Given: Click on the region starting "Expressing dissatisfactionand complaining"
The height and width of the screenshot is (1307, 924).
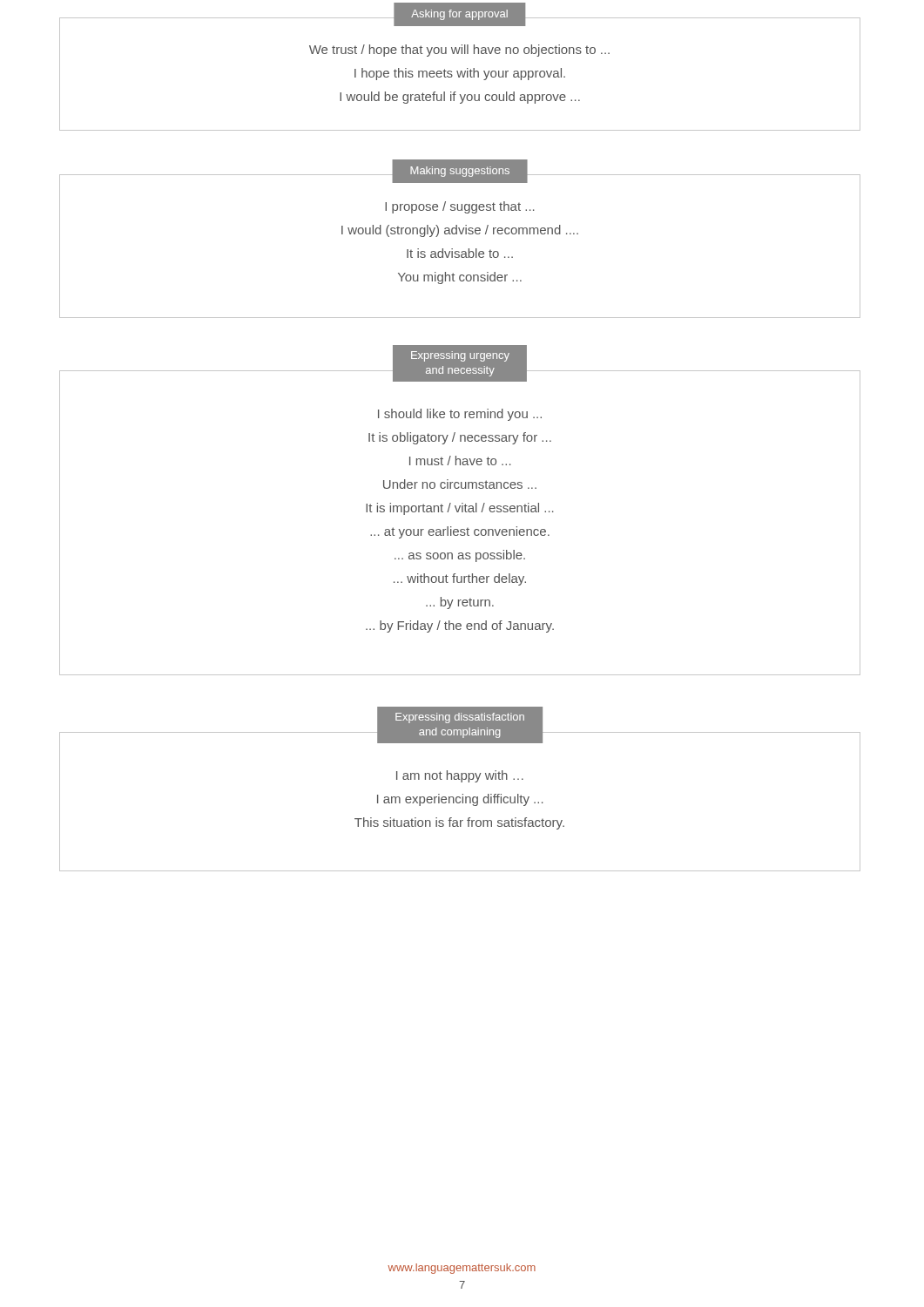Looking at the screenshot, I should (x=460, y=724).
